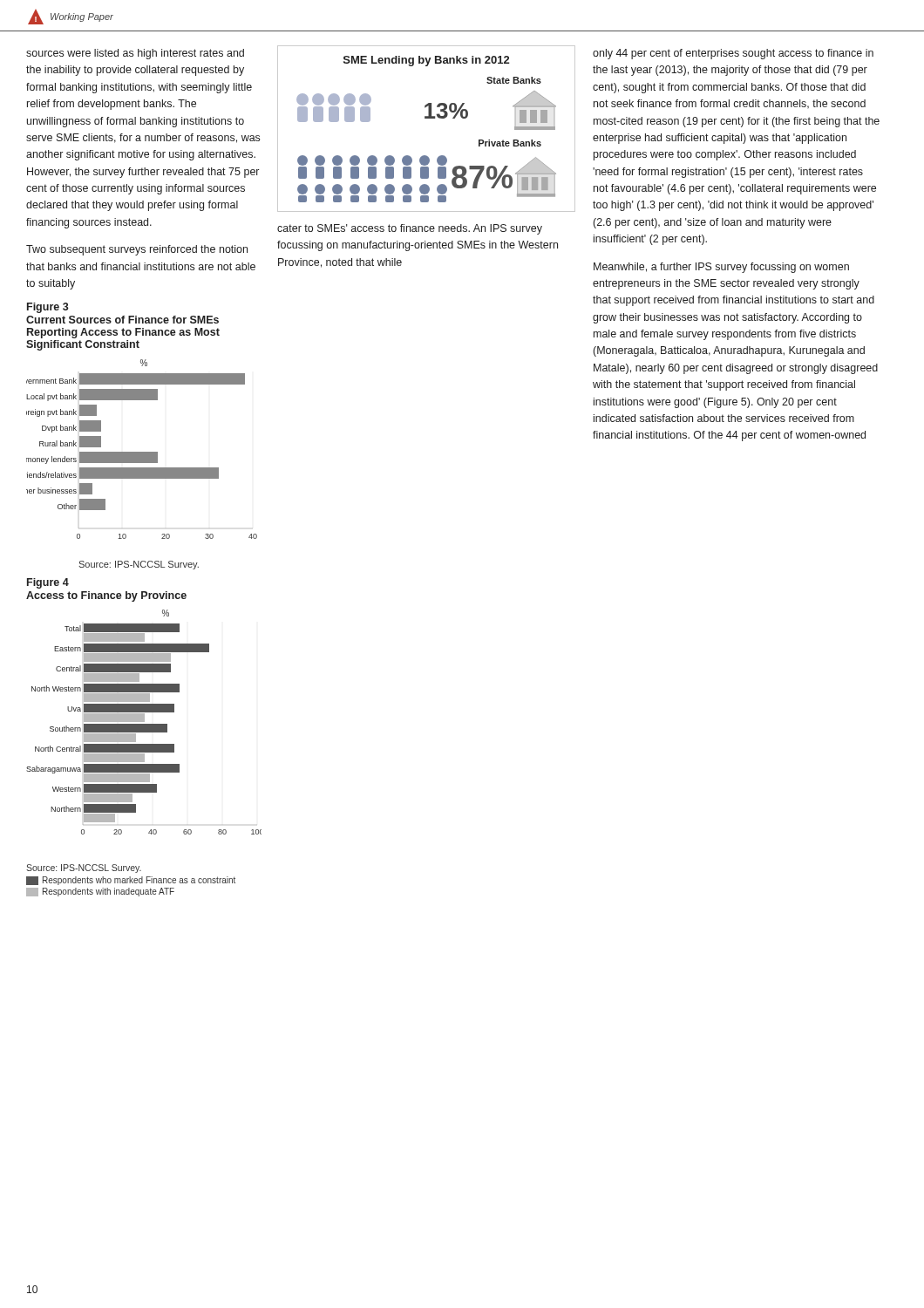Click on the section header that reads "Figure 4"
The height and width of the screenshot is (1308, 924).
click(x=47, y=583)
